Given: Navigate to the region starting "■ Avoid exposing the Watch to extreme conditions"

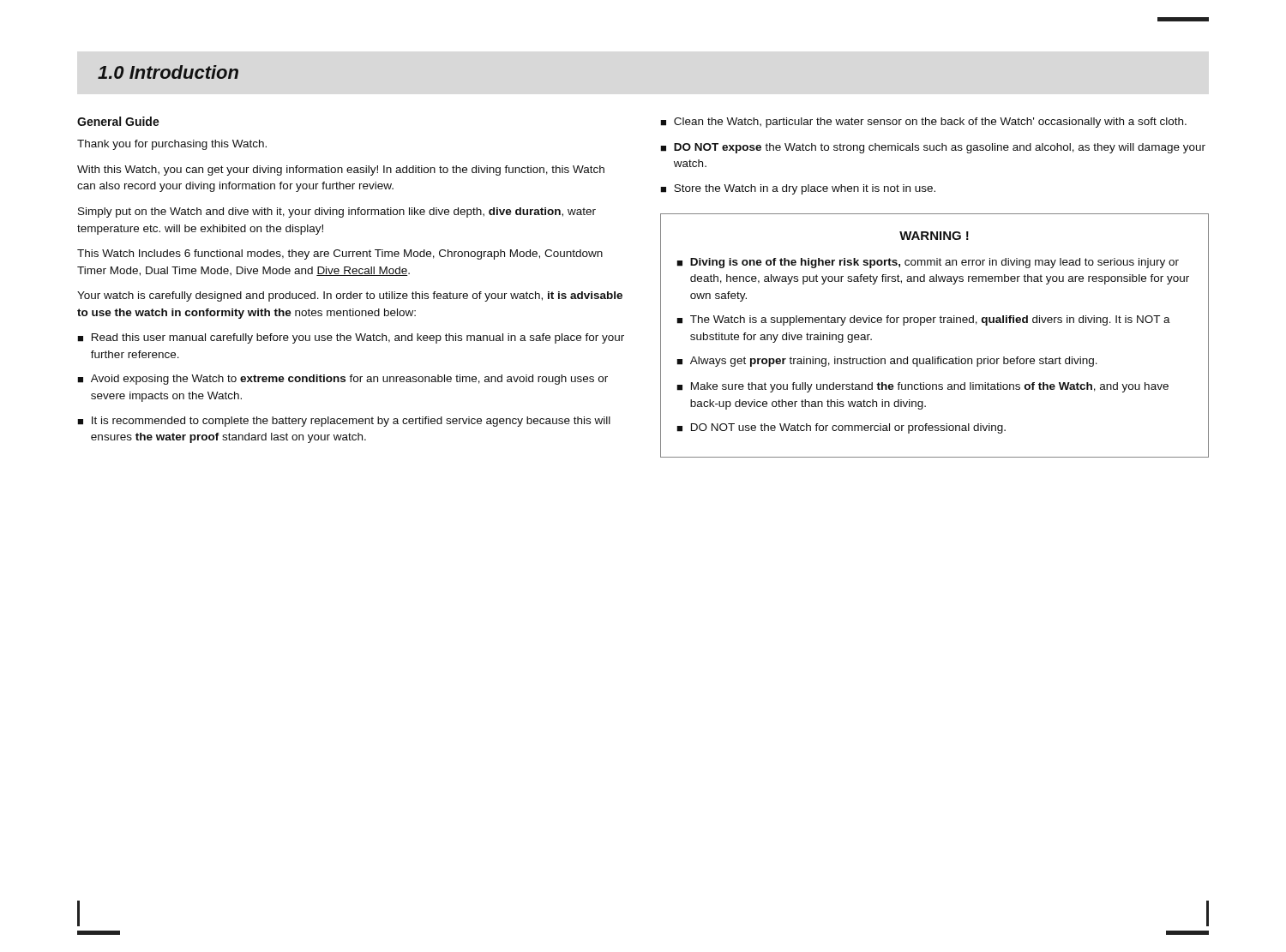Looking at the screenshot, I should (352, 387).
